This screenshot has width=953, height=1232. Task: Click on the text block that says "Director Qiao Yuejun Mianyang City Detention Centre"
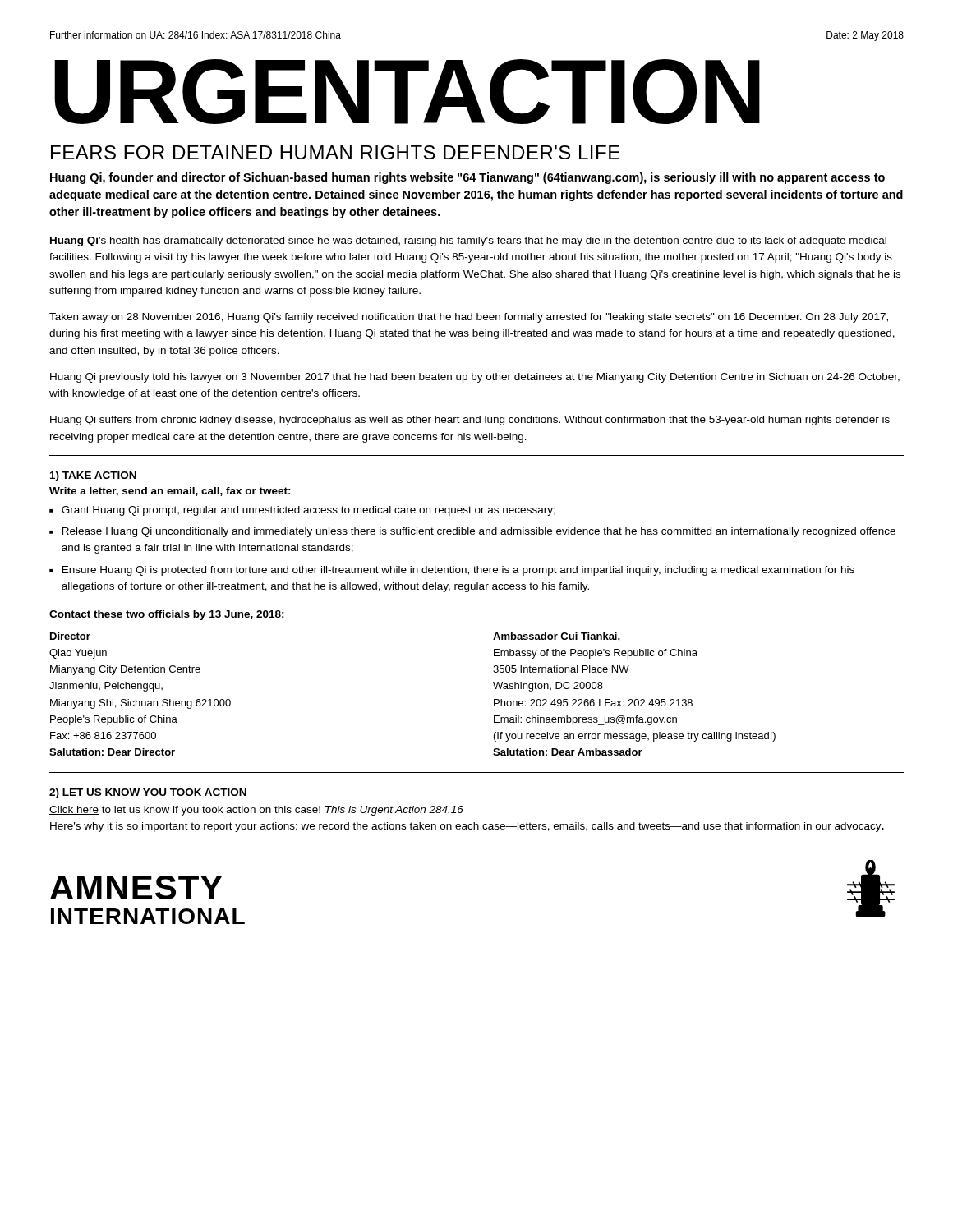point(140,694)
